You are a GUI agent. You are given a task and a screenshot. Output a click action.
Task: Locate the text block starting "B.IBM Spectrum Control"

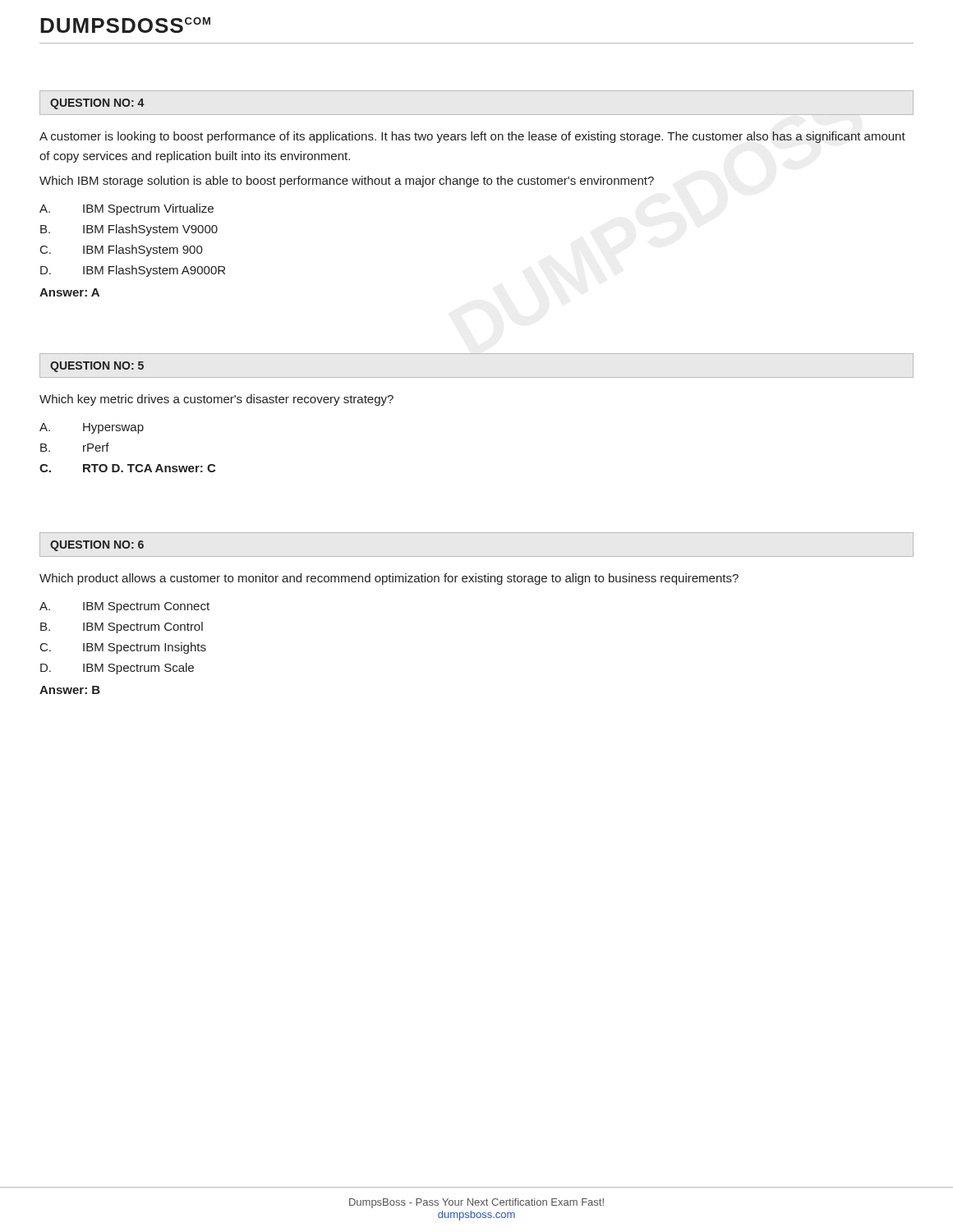[x=121, y=627]
